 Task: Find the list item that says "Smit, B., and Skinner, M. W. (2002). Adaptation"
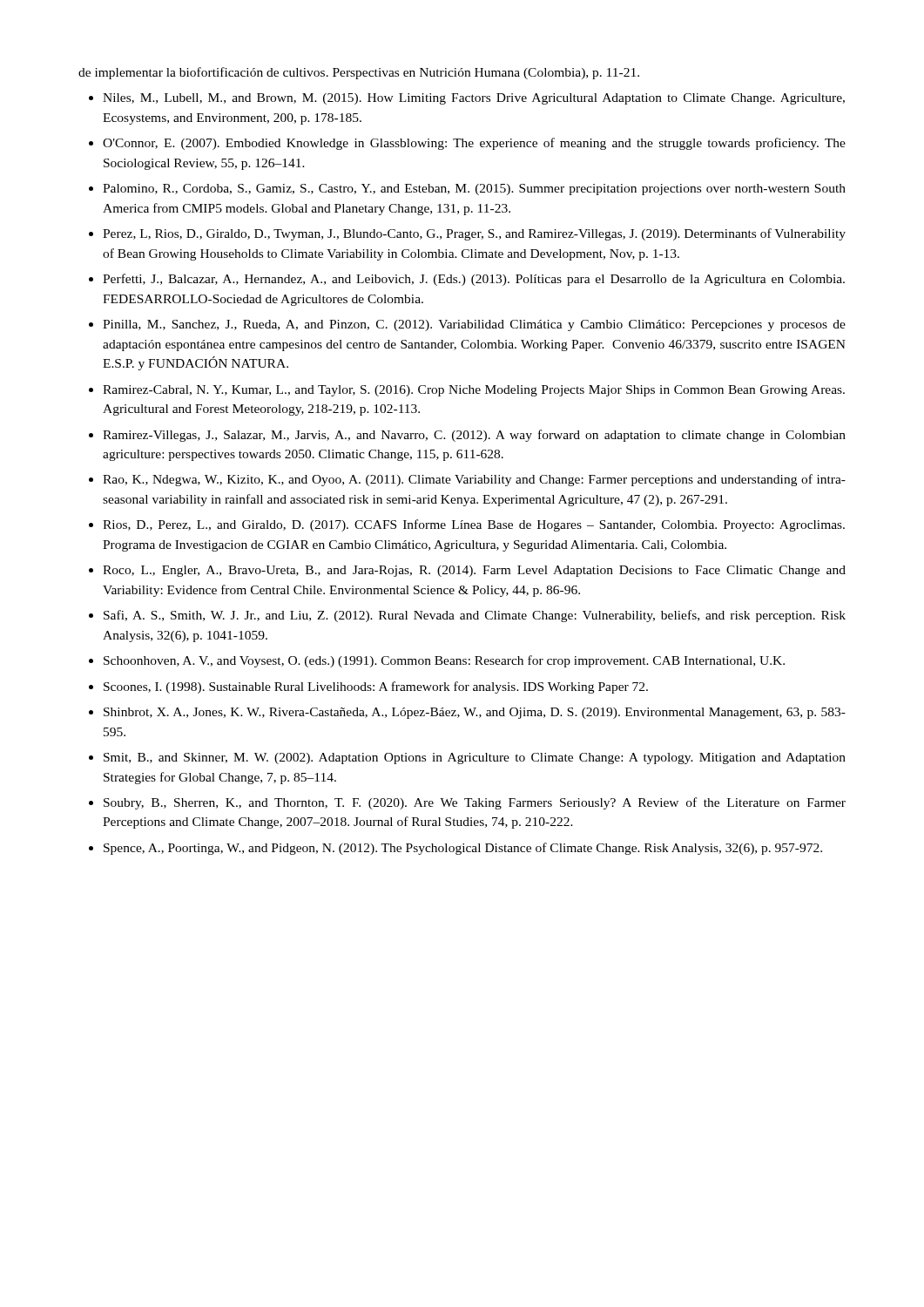(x=474, y=767)
